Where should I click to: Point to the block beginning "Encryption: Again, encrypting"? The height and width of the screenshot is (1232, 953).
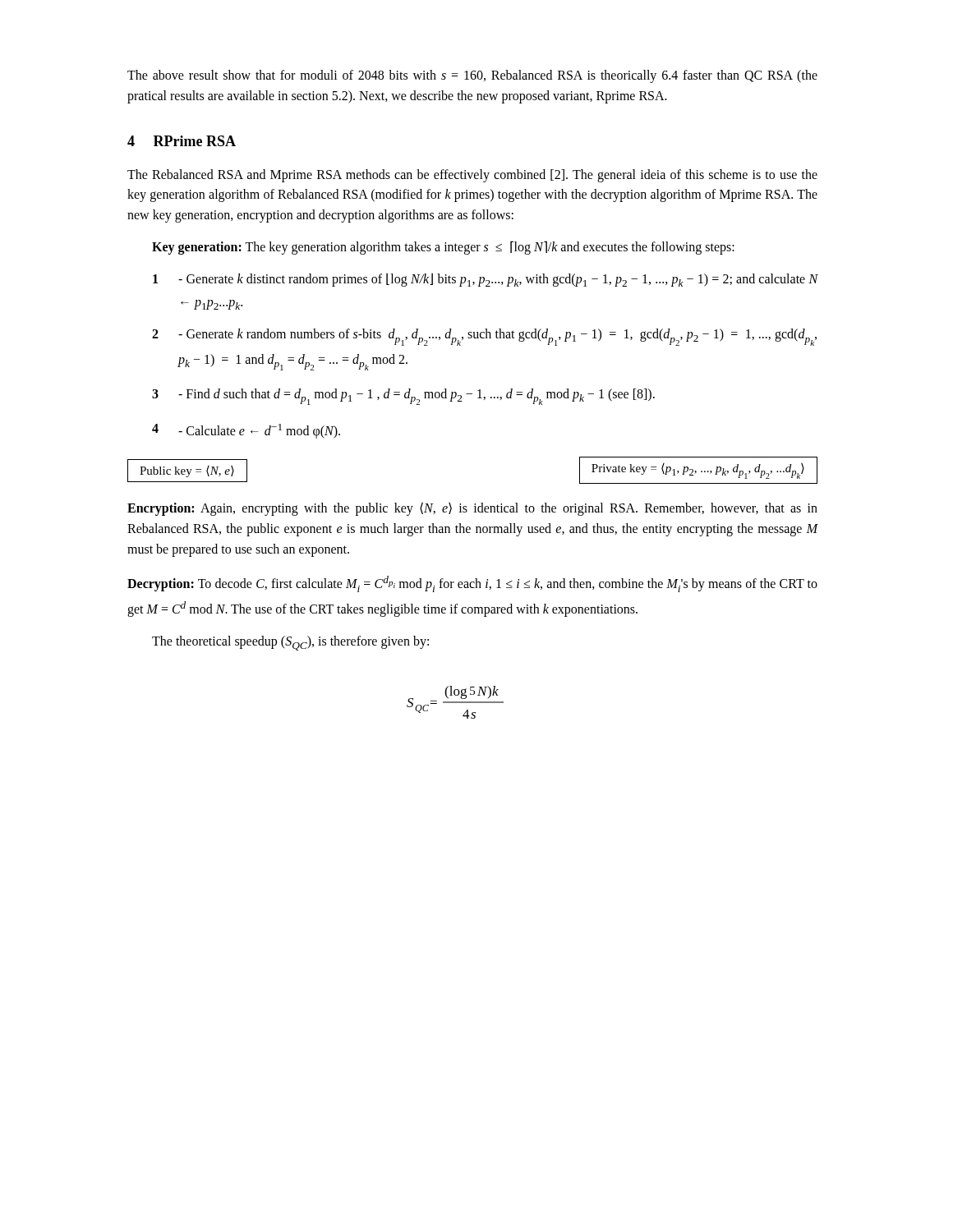[x=472, y=529]
